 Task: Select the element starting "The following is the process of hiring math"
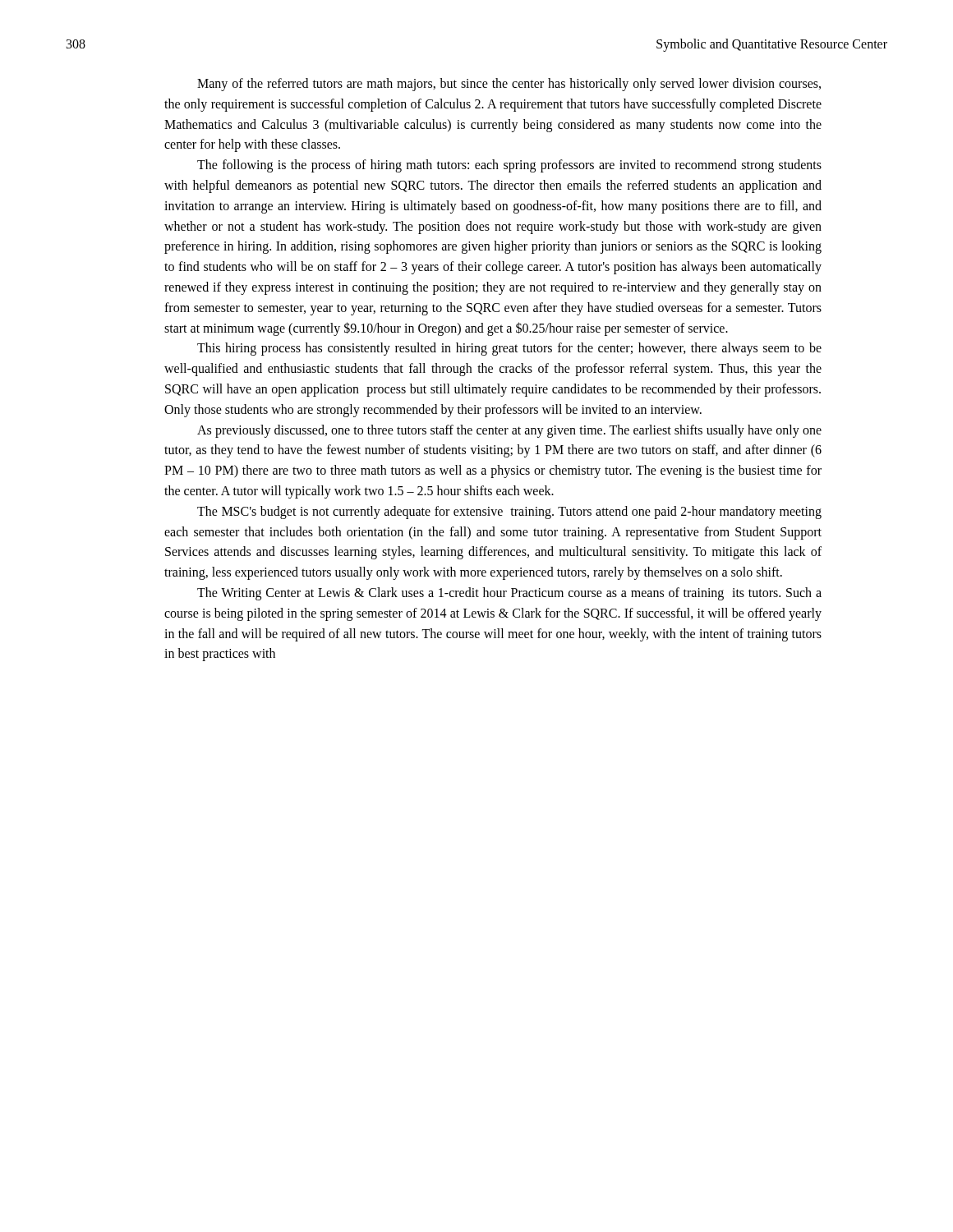pos(493,247)
